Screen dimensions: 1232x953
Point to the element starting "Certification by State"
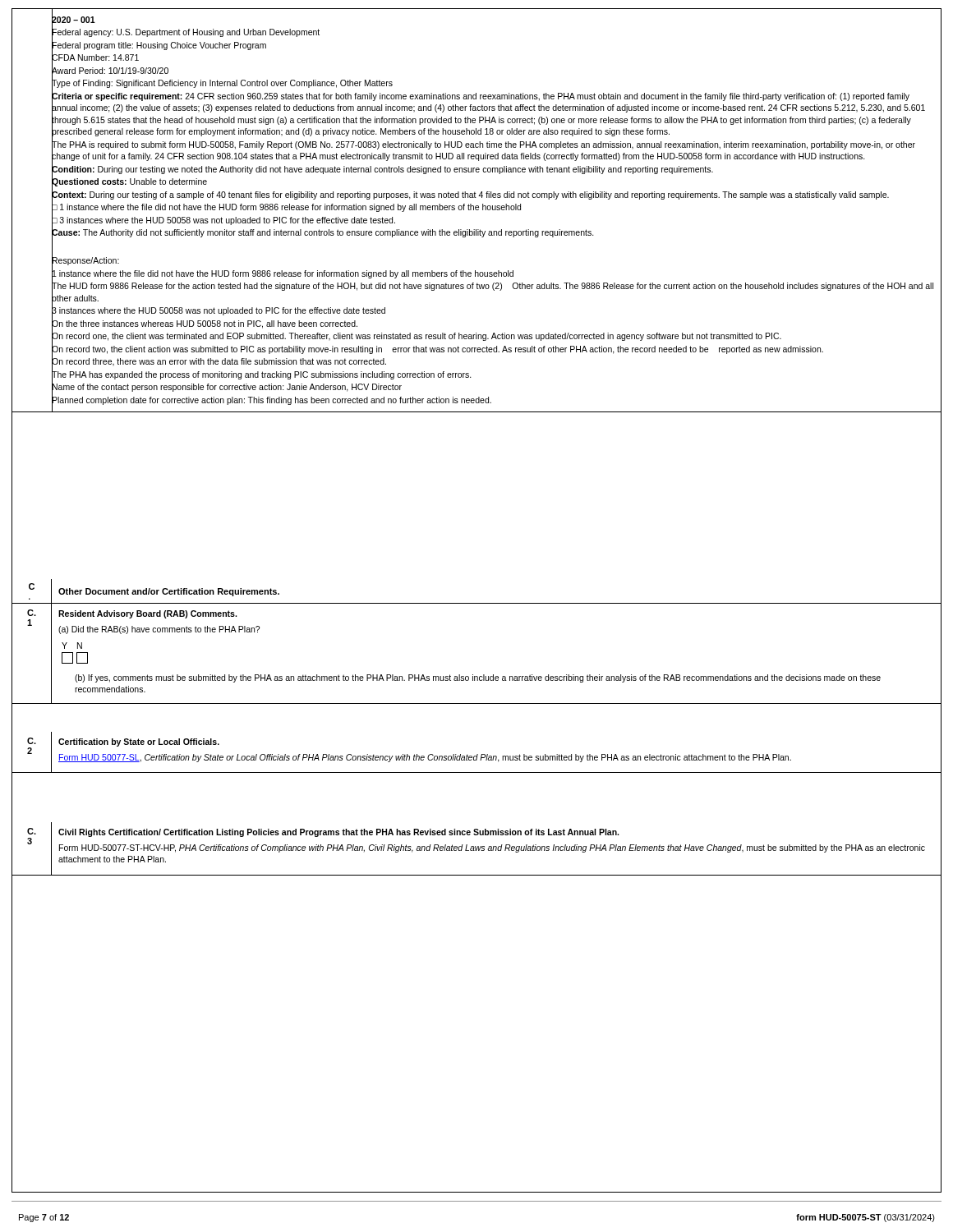click(x=139, y=742)
